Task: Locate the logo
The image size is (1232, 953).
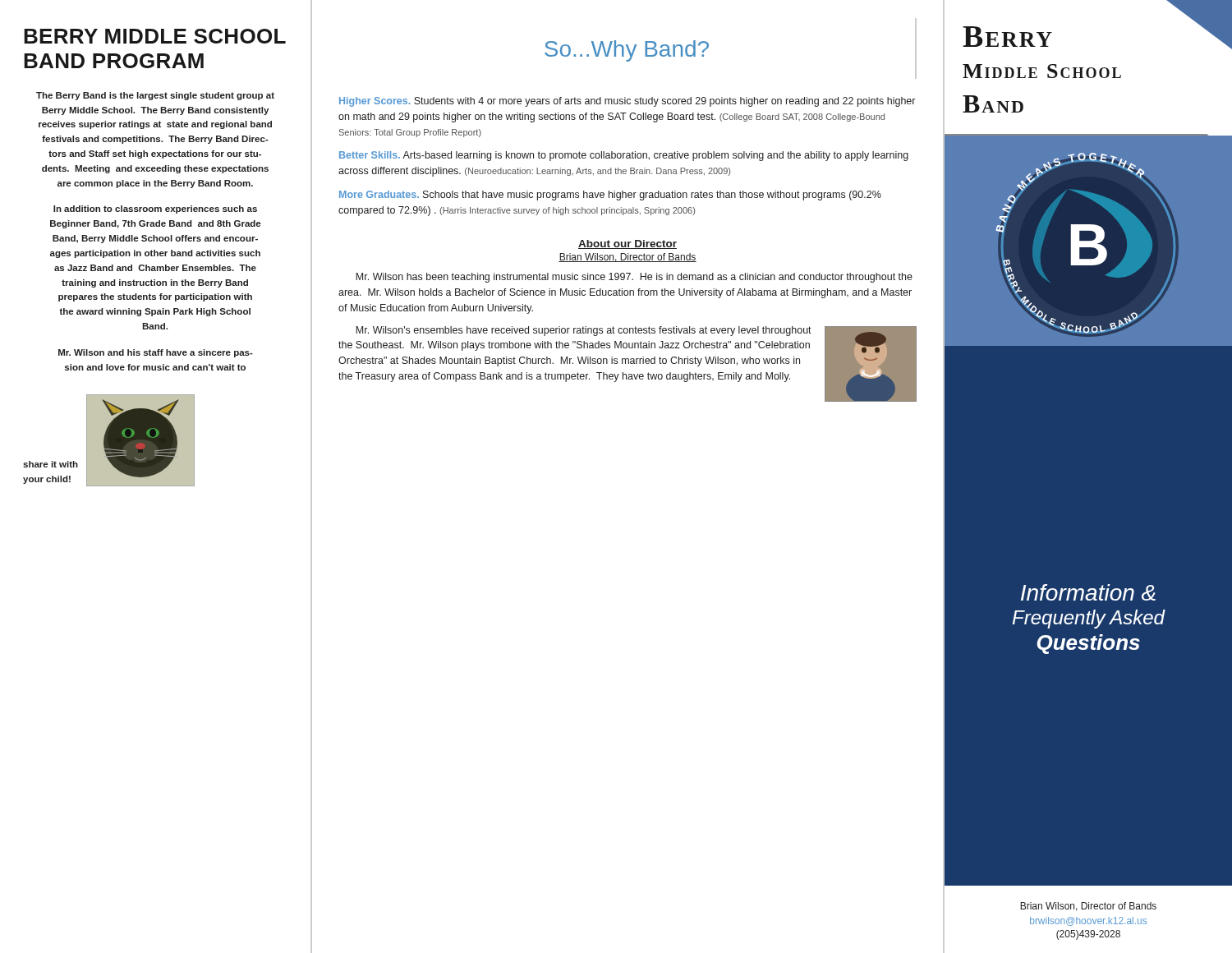Action: tap(1088, 241)
